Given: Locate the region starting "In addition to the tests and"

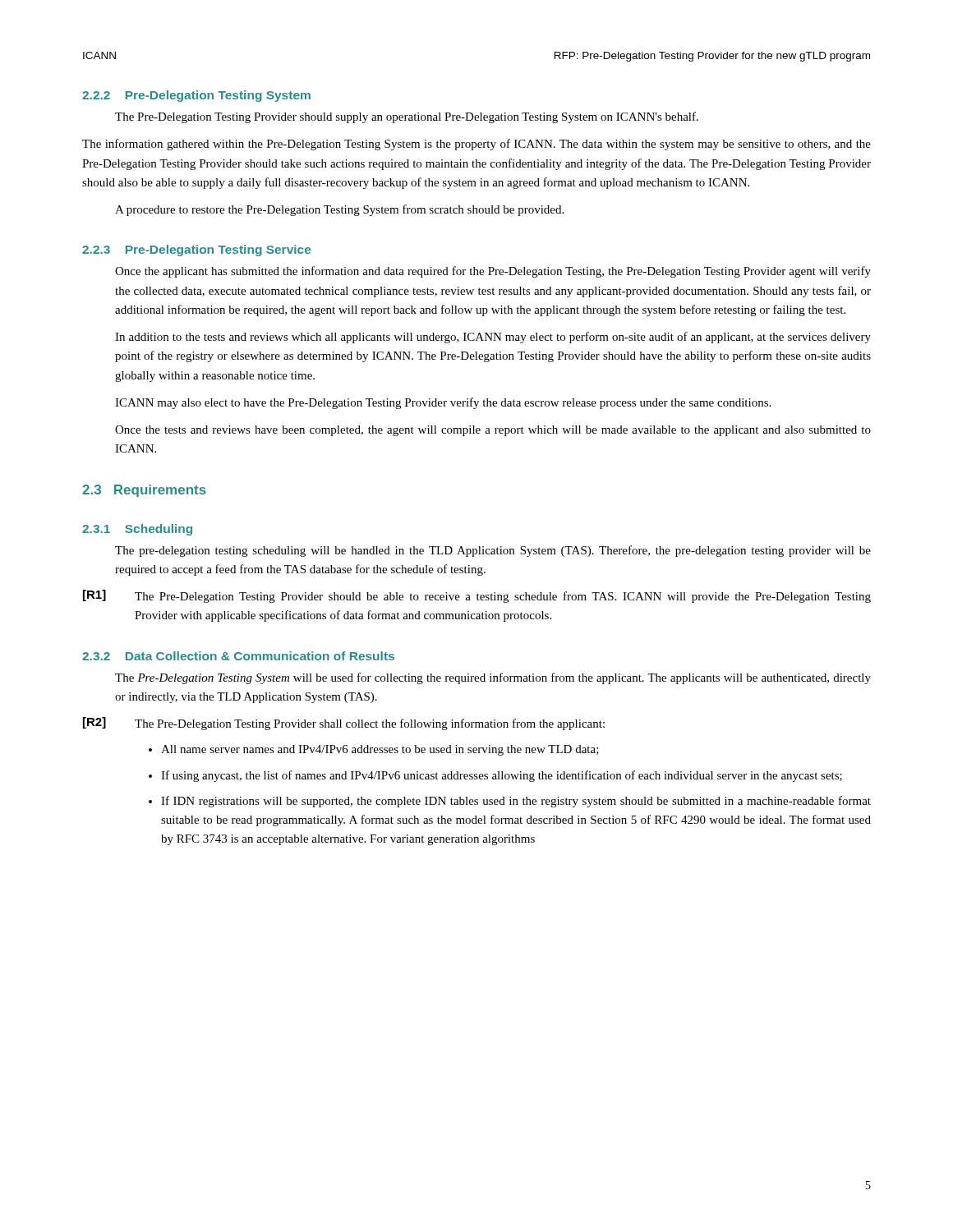Looking at the screenshot, I should click(x=493, y=356).
